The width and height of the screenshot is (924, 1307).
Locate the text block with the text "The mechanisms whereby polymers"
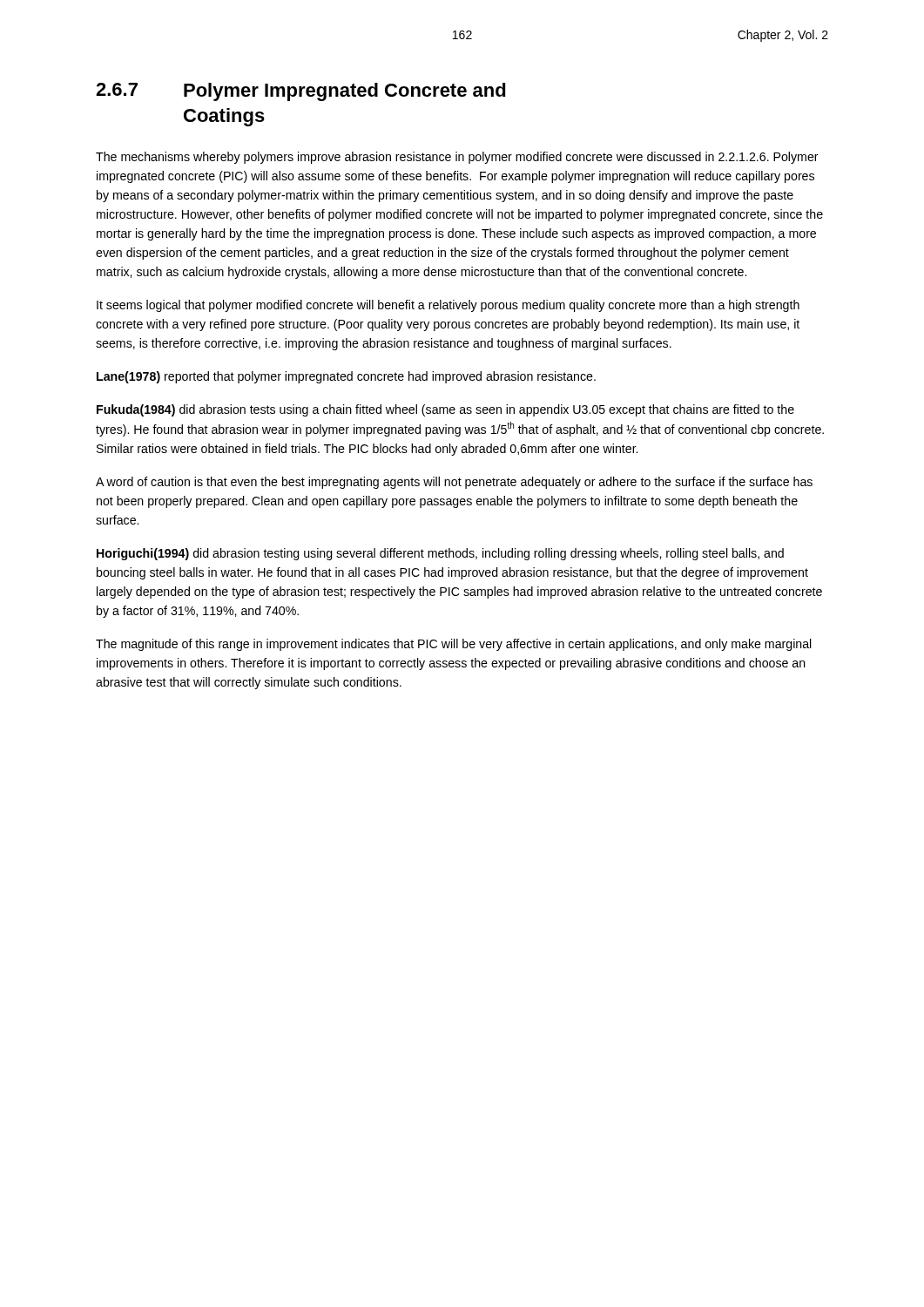(459, 215)
